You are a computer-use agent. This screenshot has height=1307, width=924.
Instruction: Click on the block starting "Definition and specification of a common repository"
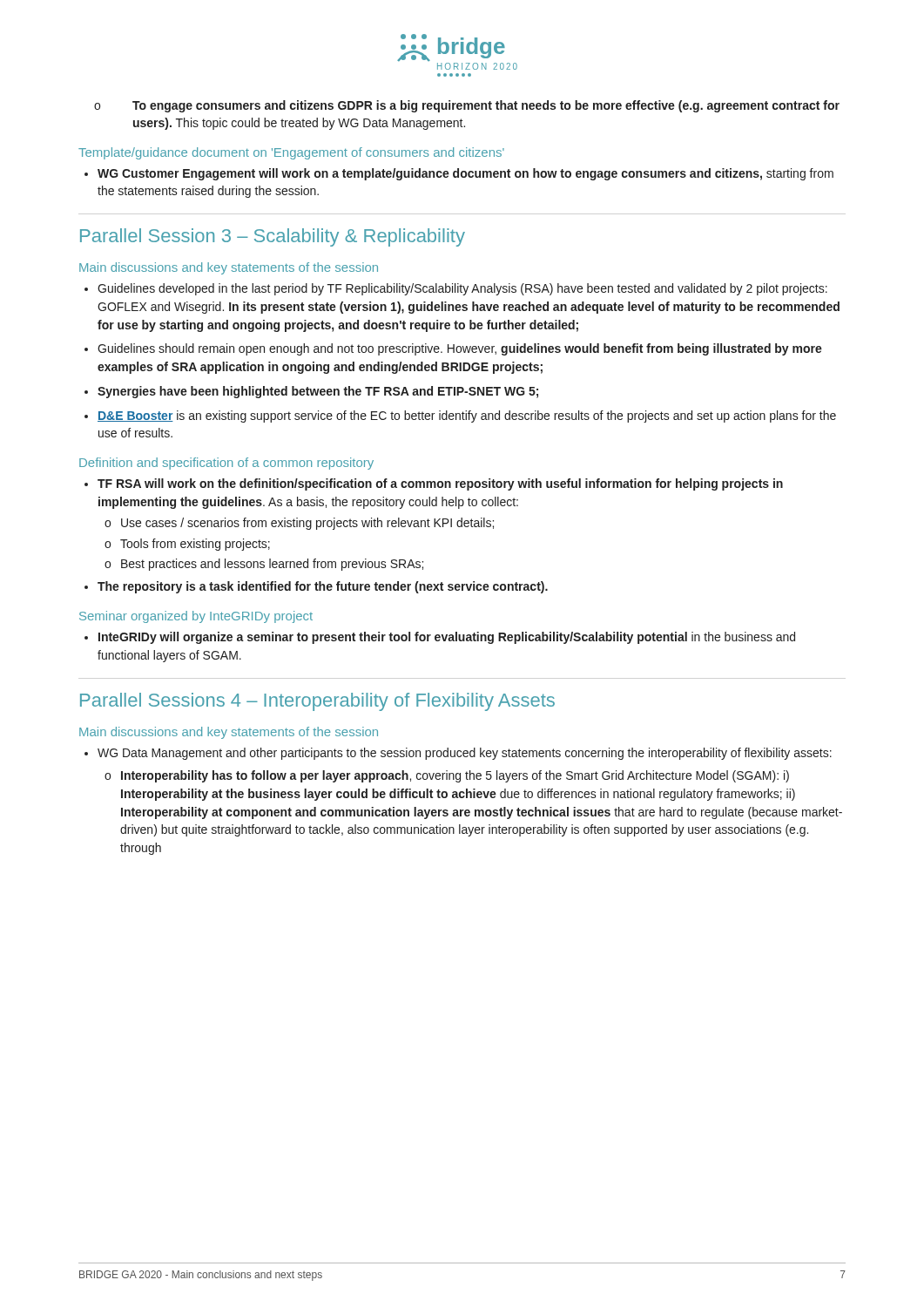pyautogui.click(x=226, y=462)
